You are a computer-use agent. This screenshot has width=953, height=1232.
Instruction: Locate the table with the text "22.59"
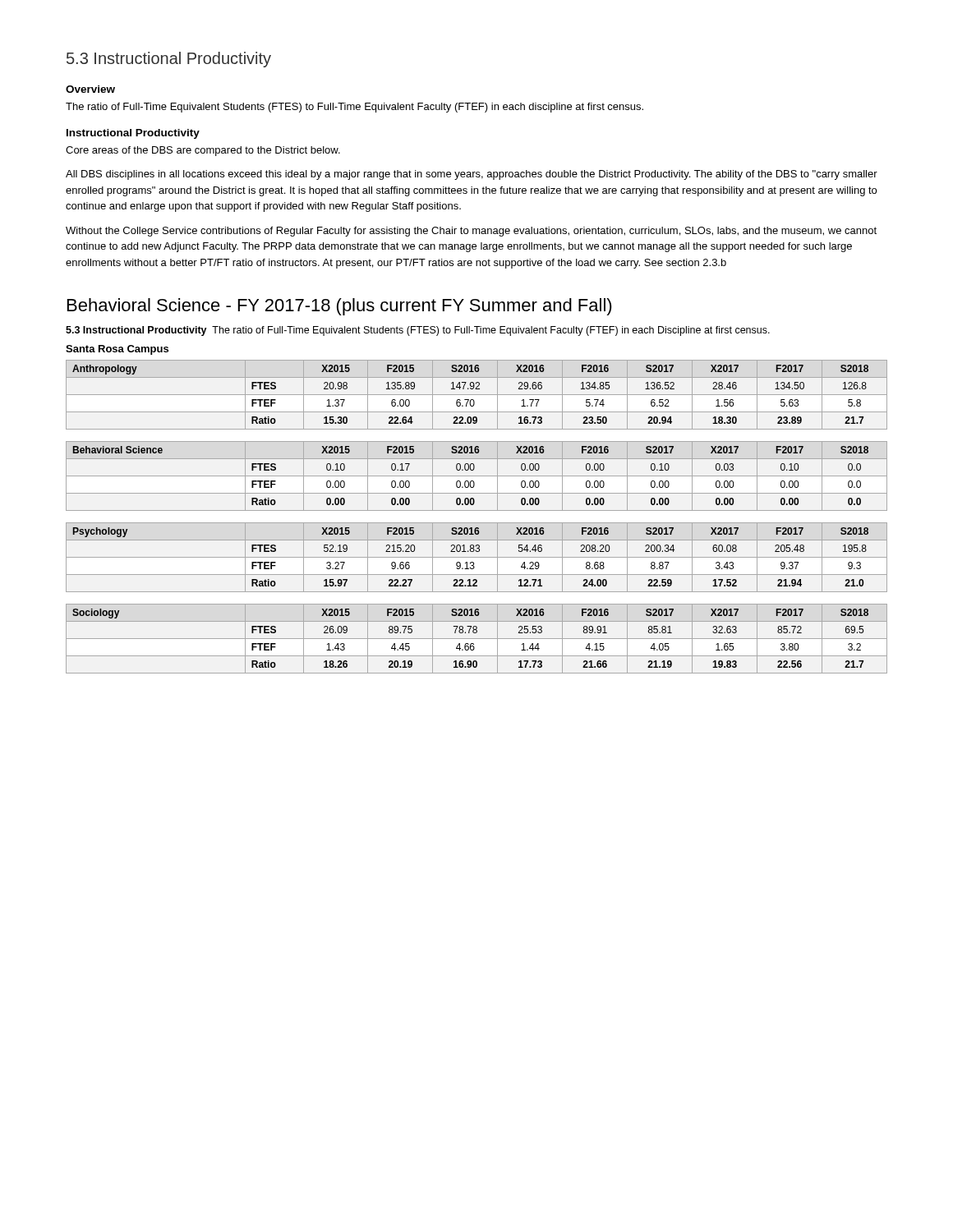(x=476, y=557)
